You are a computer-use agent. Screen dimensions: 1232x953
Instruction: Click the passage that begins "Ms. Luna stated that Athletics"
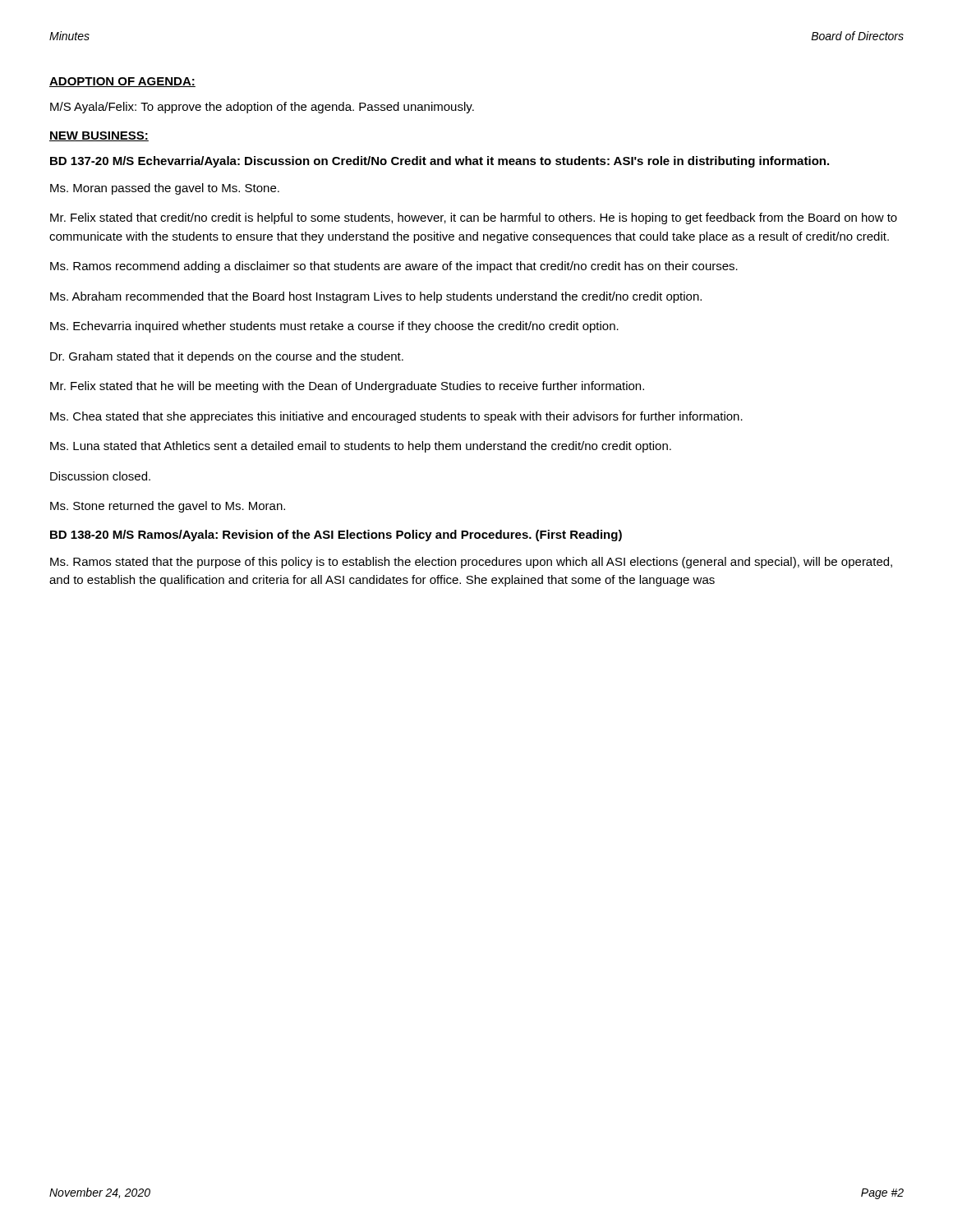pos(361,446)
